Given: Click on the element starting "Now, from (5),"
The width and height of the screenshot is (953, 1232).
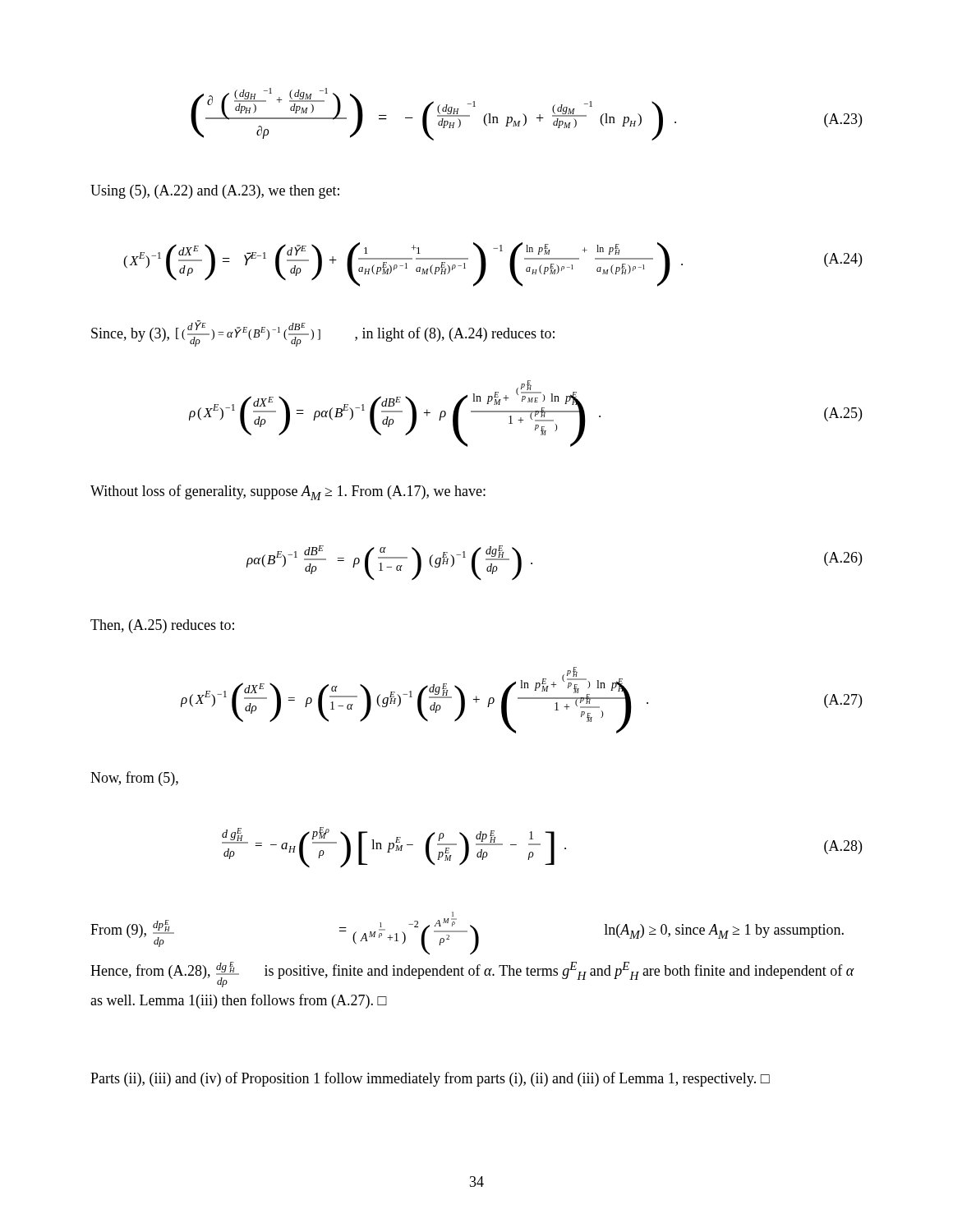Looking at the screenshot, I should click(x=135, y=778).
